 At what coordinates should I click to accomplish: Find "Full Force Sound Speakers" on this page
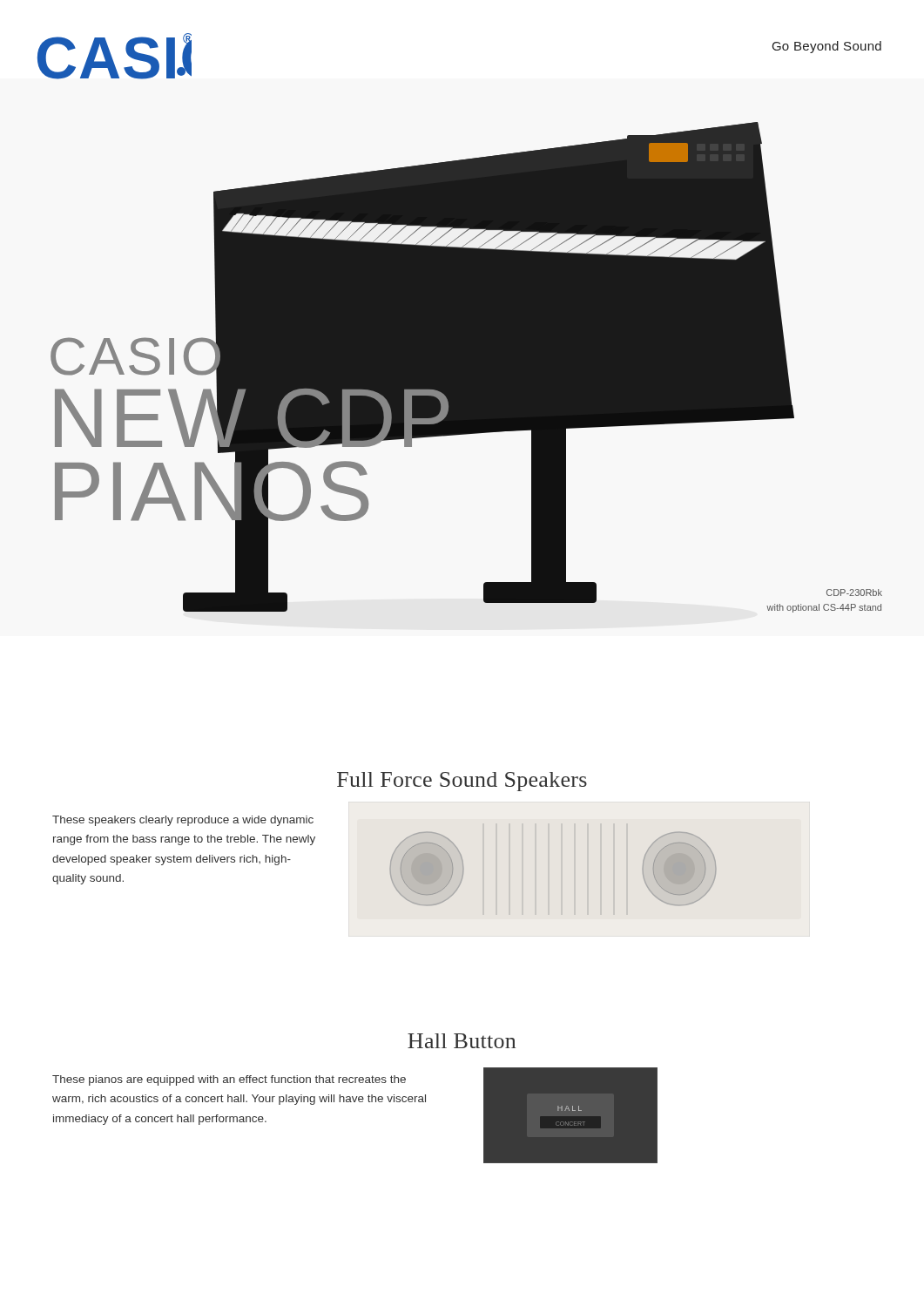[x=462, y=779]
